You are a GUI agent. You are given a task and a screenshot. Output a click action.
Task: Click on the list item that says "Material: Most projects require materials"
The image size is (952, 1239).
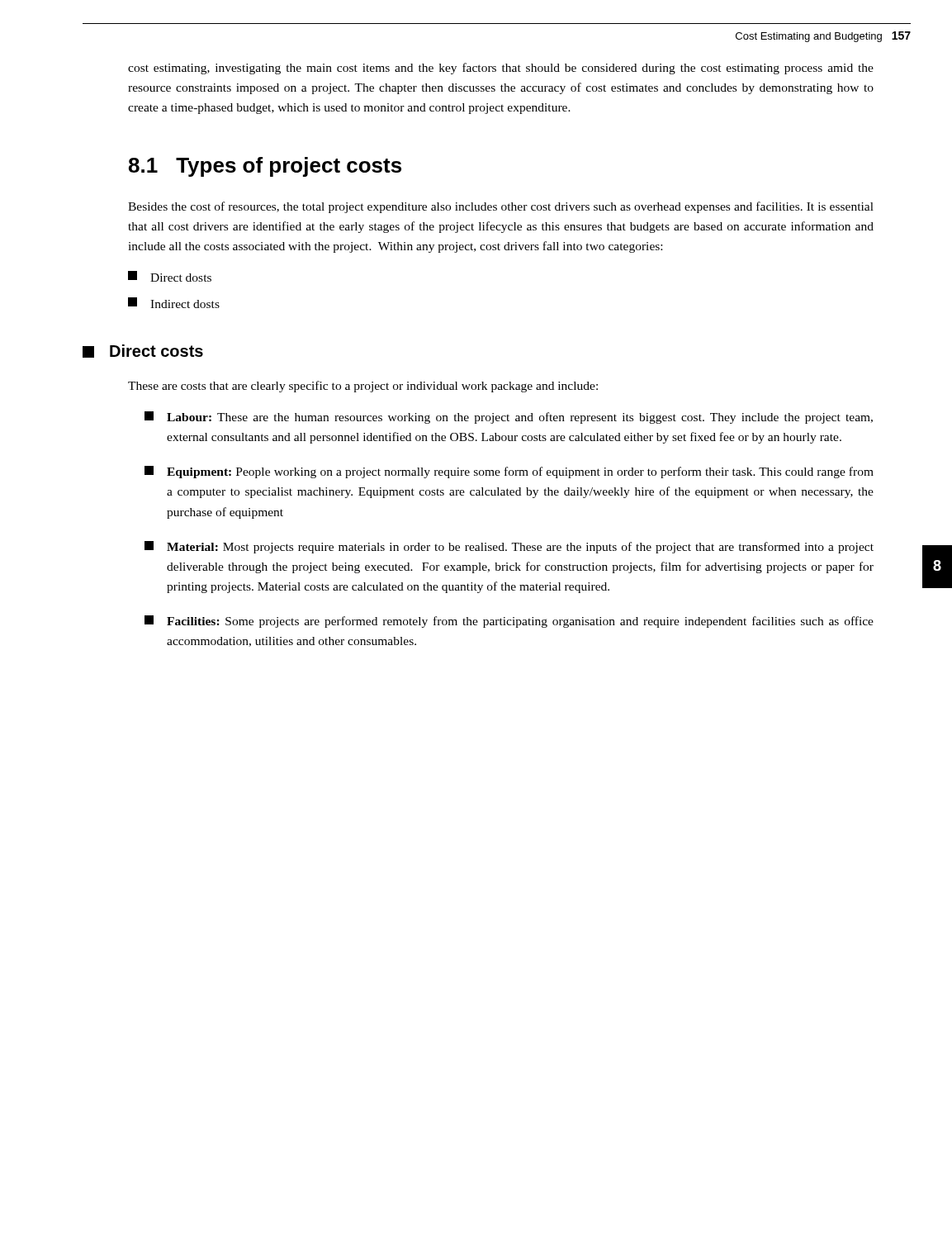click(x=509, y=566)
